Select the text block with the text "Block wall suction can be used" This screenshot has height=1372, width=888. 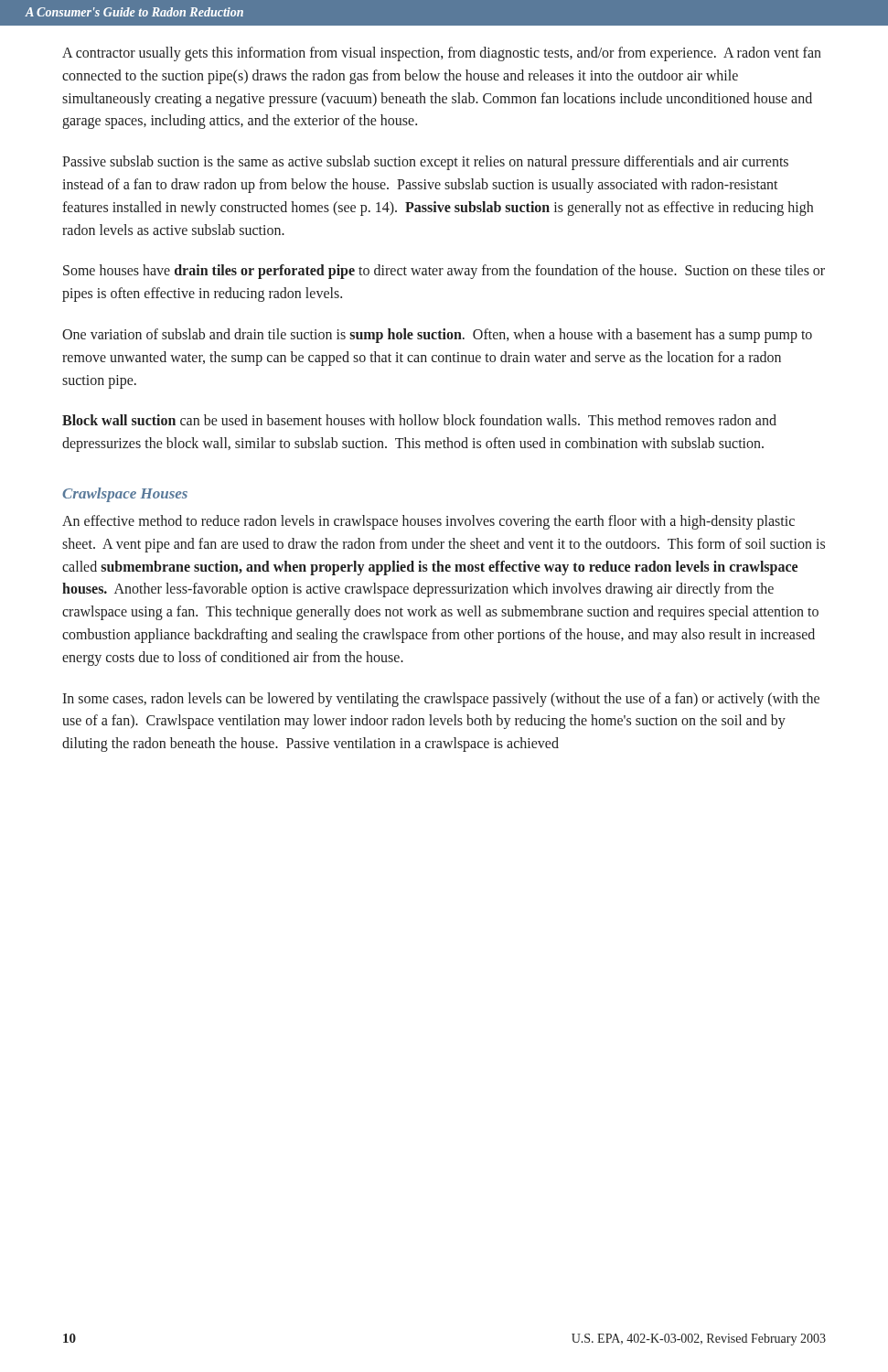419,432
